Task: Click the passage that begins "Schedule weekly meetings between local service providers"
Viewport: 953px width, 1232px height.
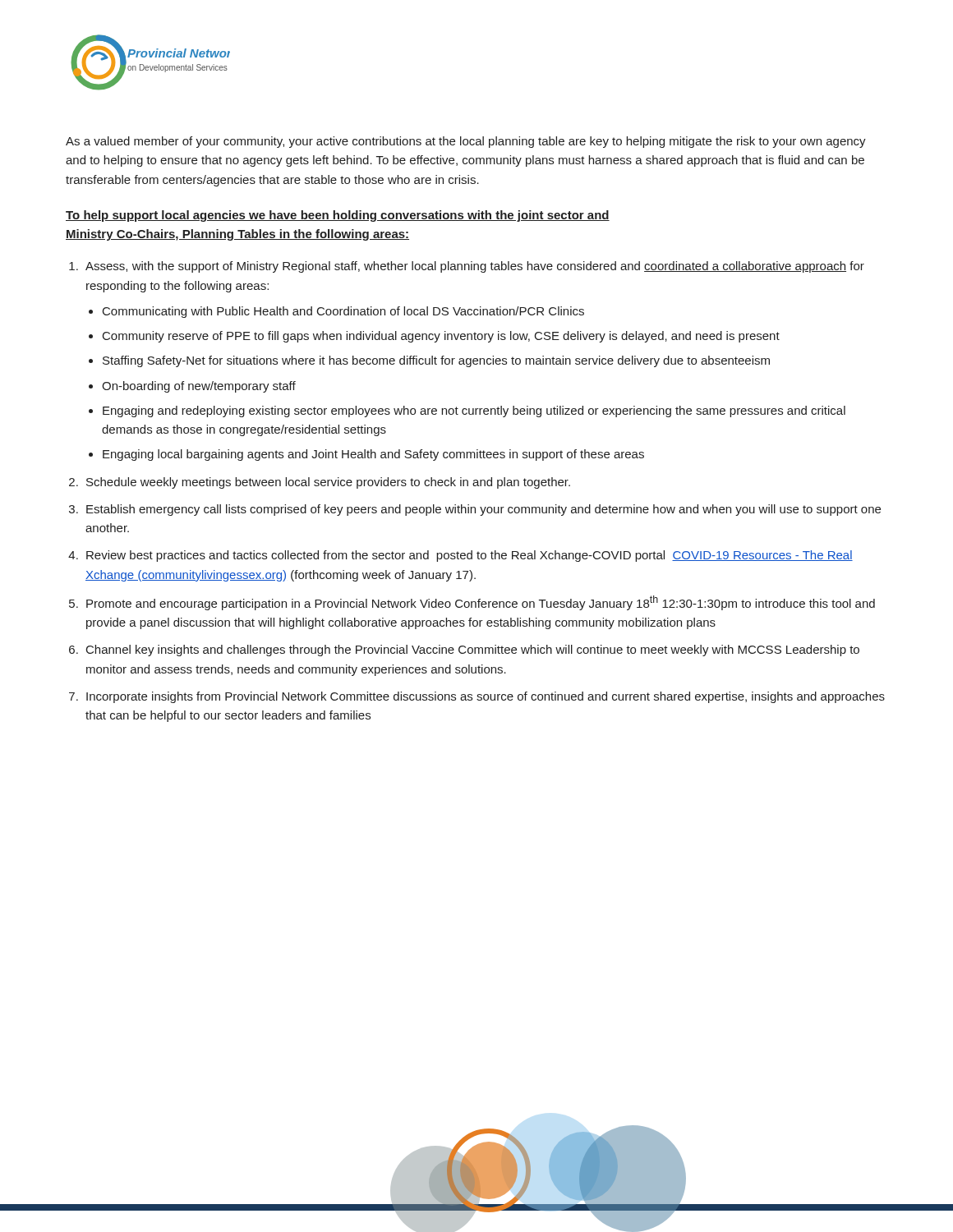Action: tap(328, 481)
